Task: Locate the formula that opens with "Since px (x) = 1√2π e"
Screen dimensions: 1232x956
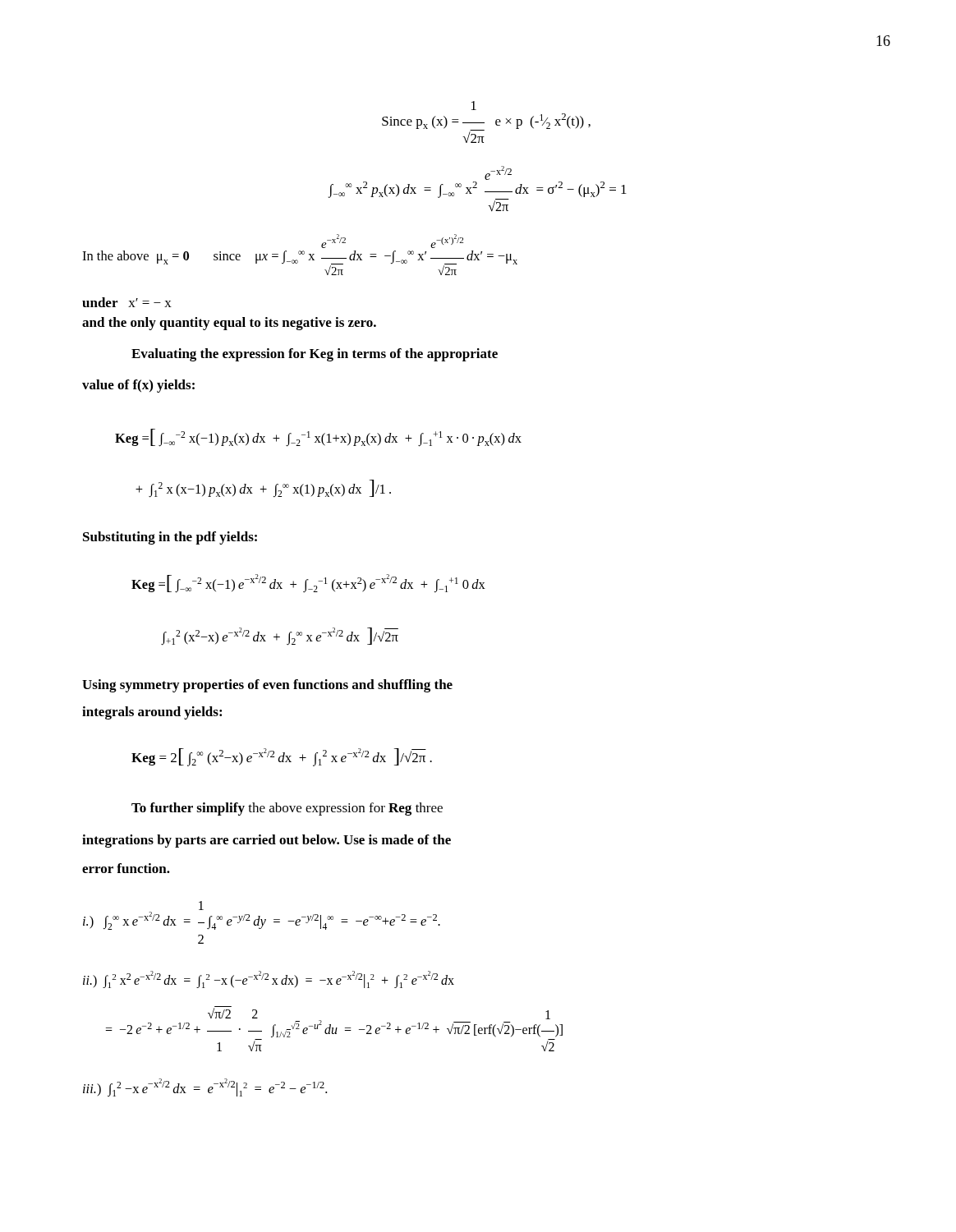Action: [486, 122]
